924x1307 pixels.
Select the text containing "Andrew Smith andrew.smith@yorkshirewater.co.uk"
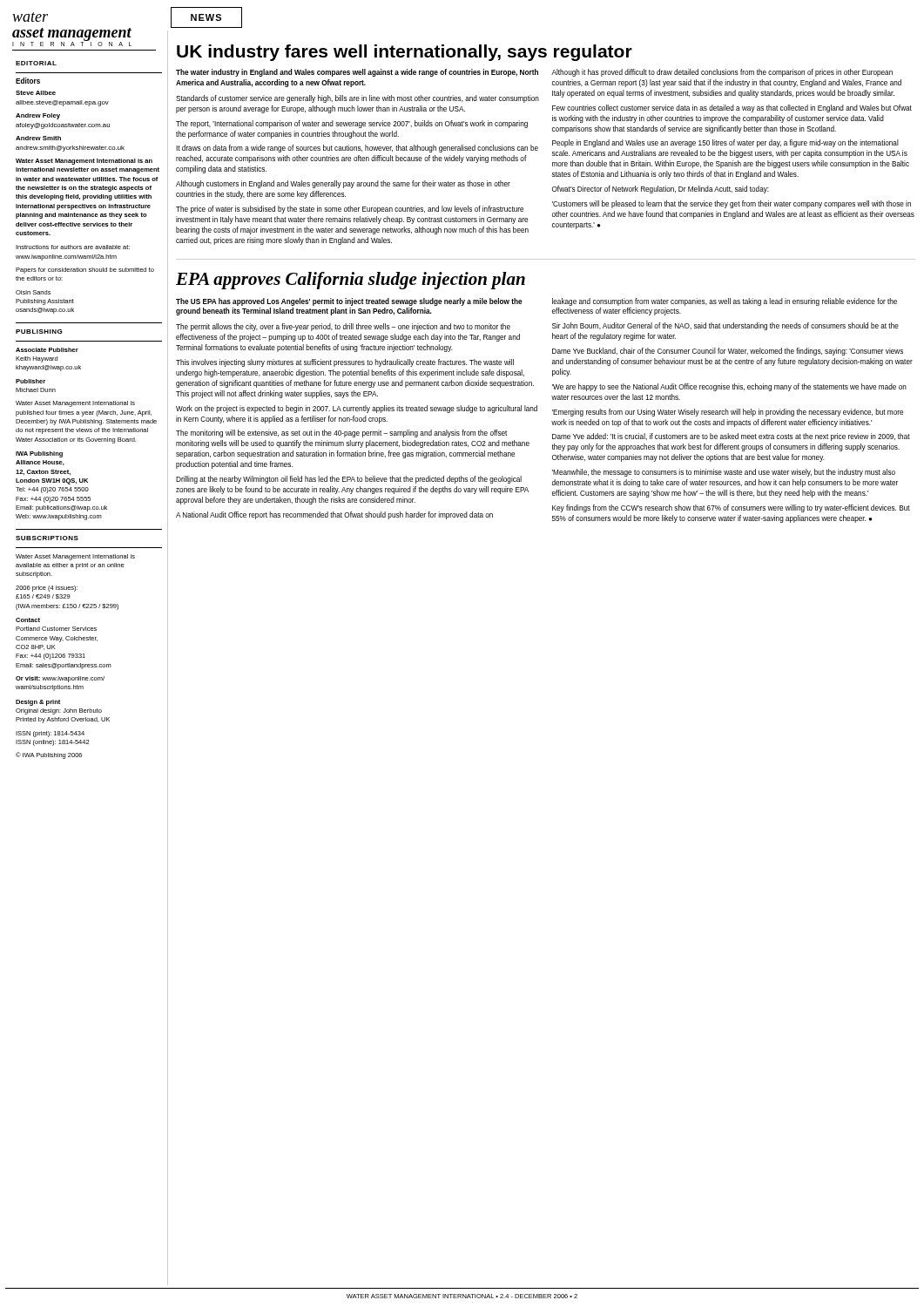[70, 143]
